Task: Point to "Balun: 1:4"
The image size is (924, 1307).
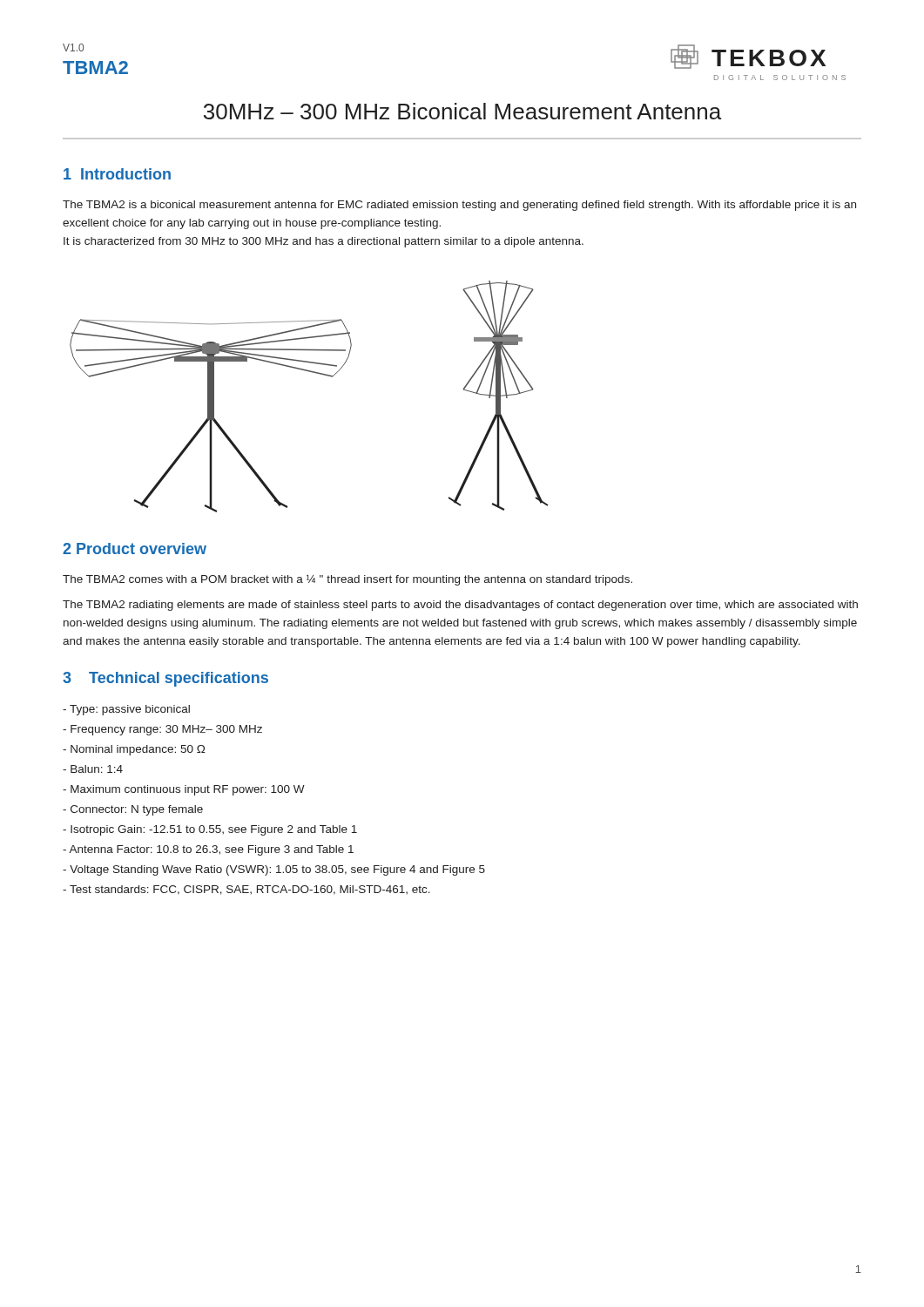Action: [93, 769]
